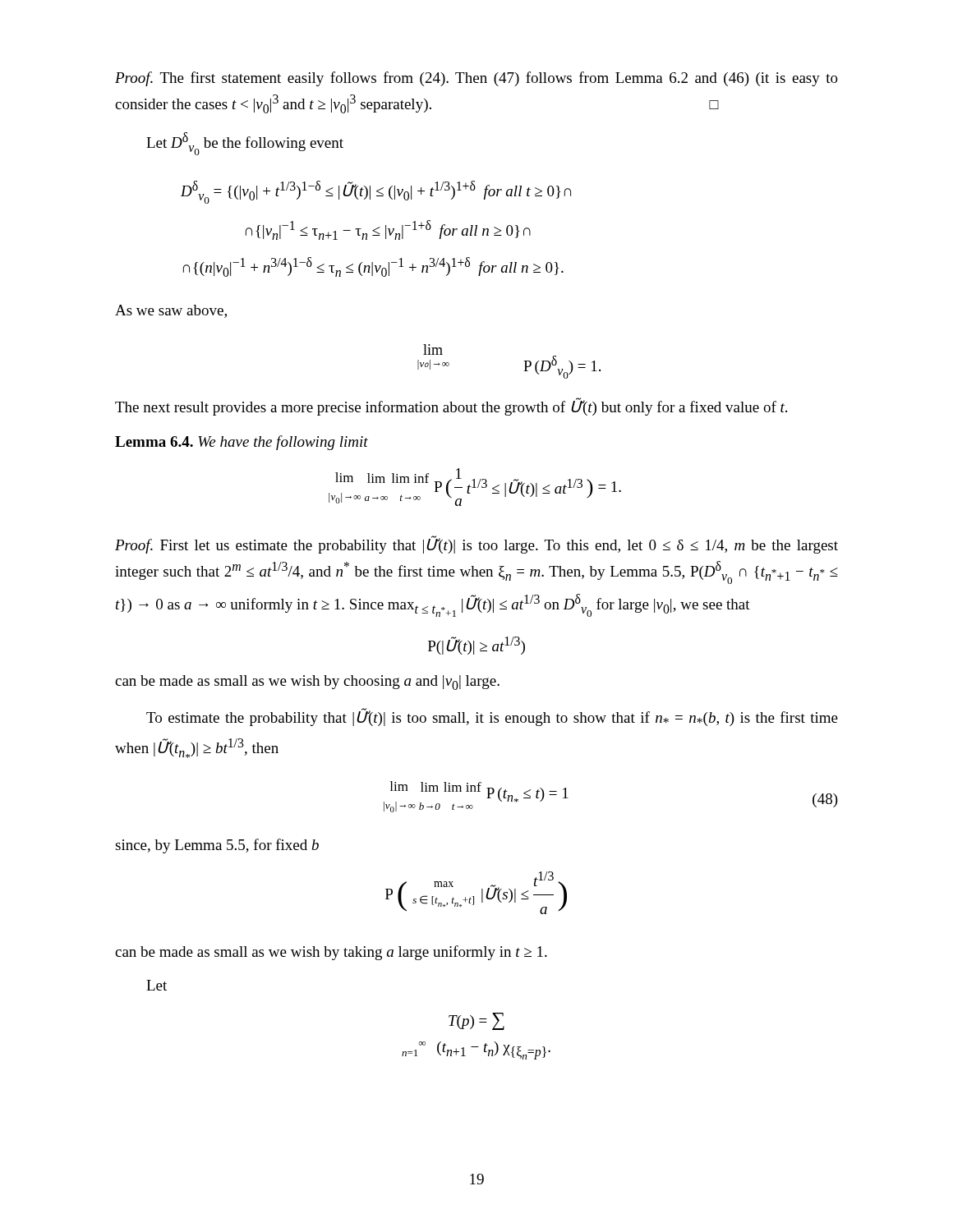
Task: Point to the block beginning "The next result provides a more"
Action: tap(452, 407)
